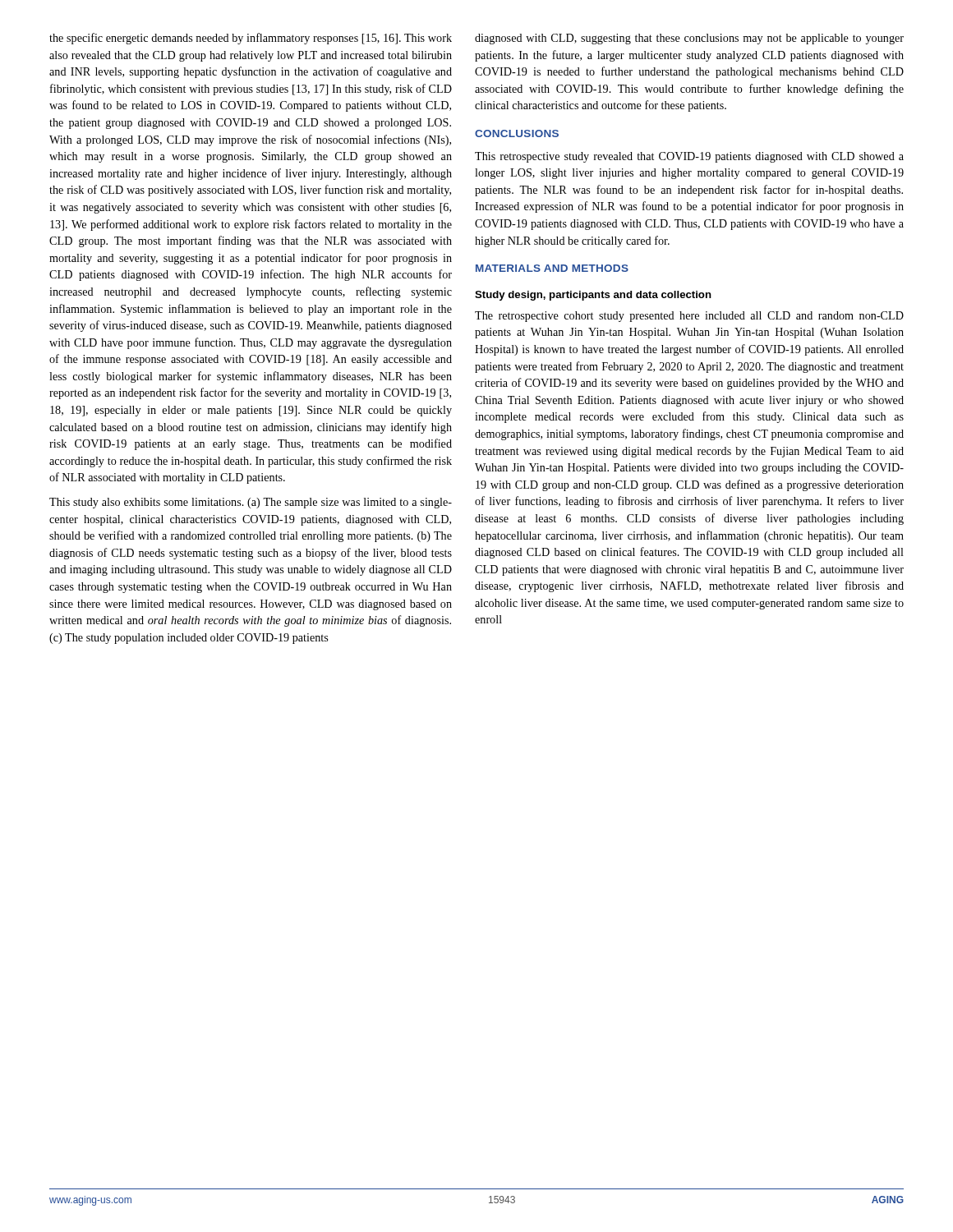Image resolution: width=953 pixels, height=1232 pixels.
Task: Where does it say "MATERIALS AND METHODS"?
Action: (x=552, y=268)
